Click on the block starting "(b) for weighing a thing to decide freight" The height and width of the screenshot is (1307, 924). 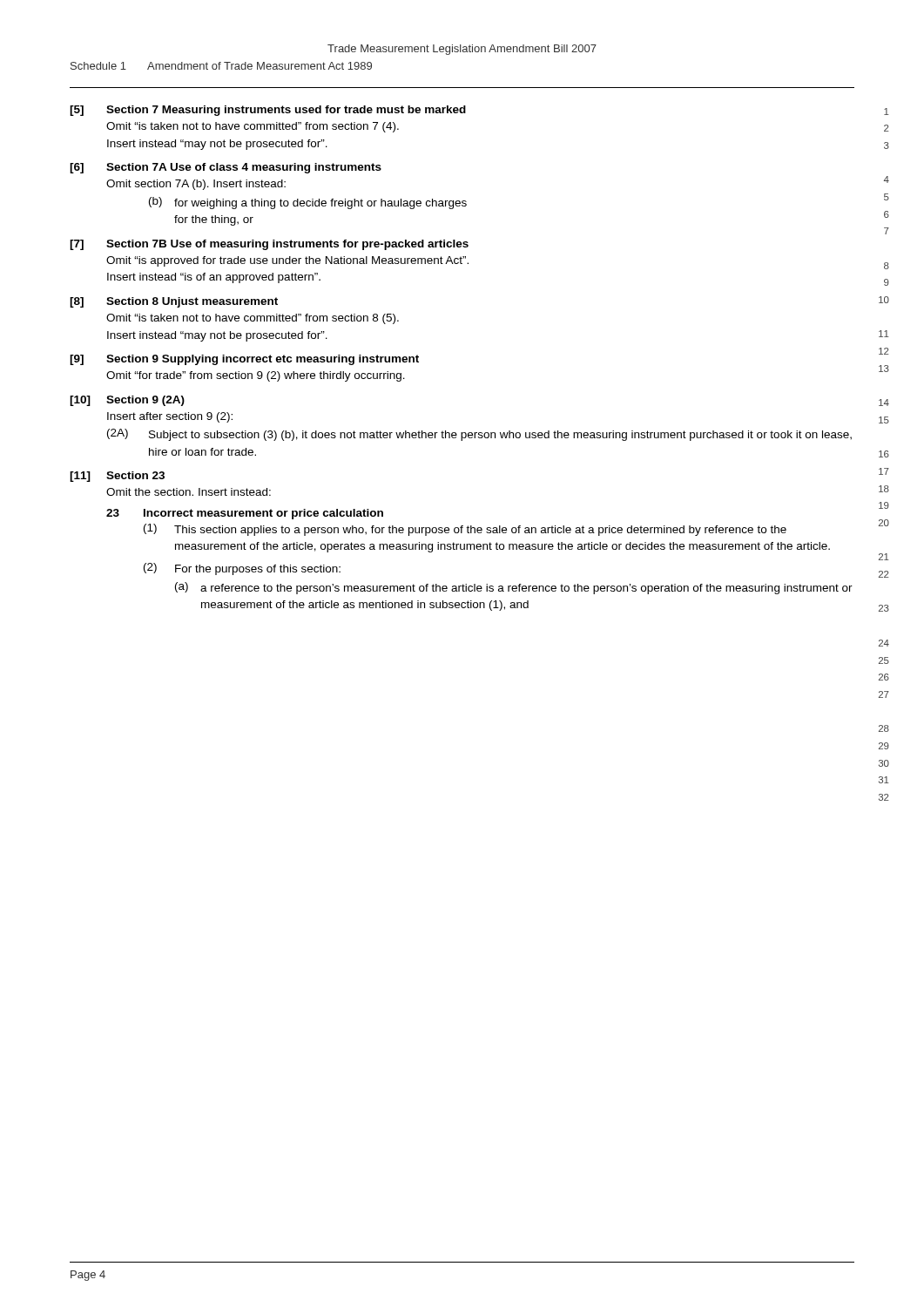tap(308, 211)
